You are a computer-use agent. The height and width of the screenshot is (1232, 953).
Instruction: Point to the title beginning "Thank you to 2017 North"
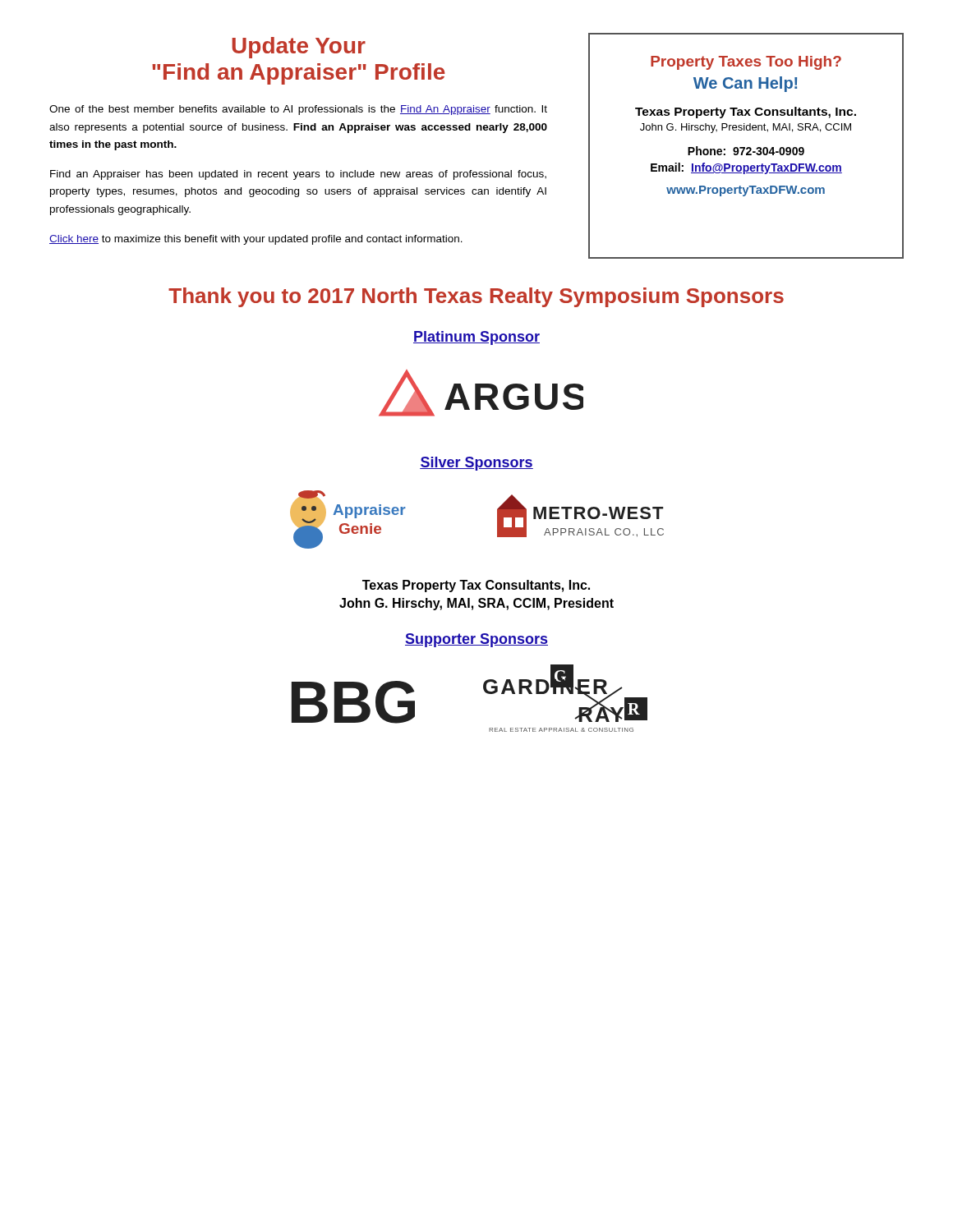[x=476, y=296]
